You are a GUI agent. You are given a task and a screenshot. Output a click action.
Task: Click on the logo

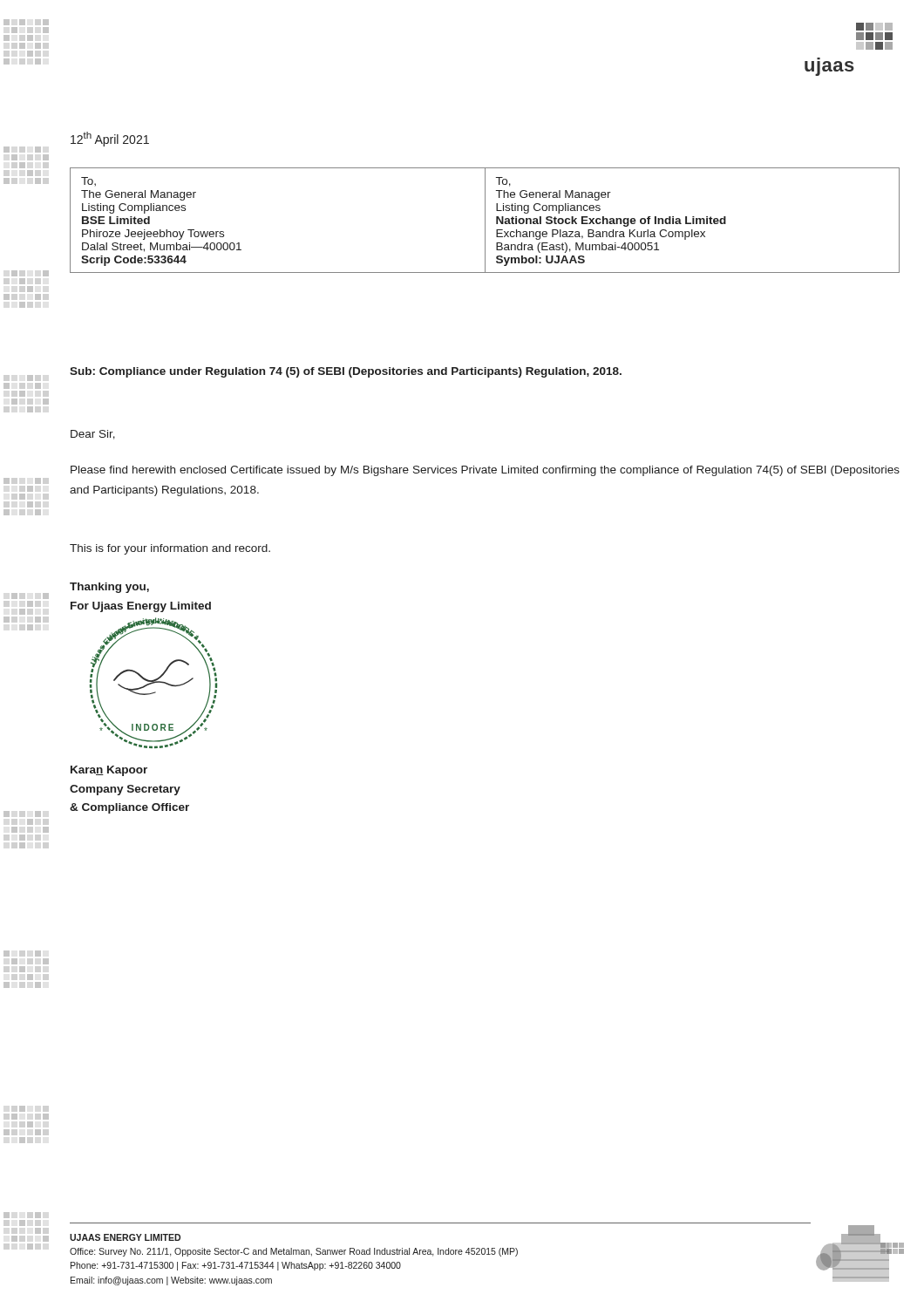click(x=852, y=52)
